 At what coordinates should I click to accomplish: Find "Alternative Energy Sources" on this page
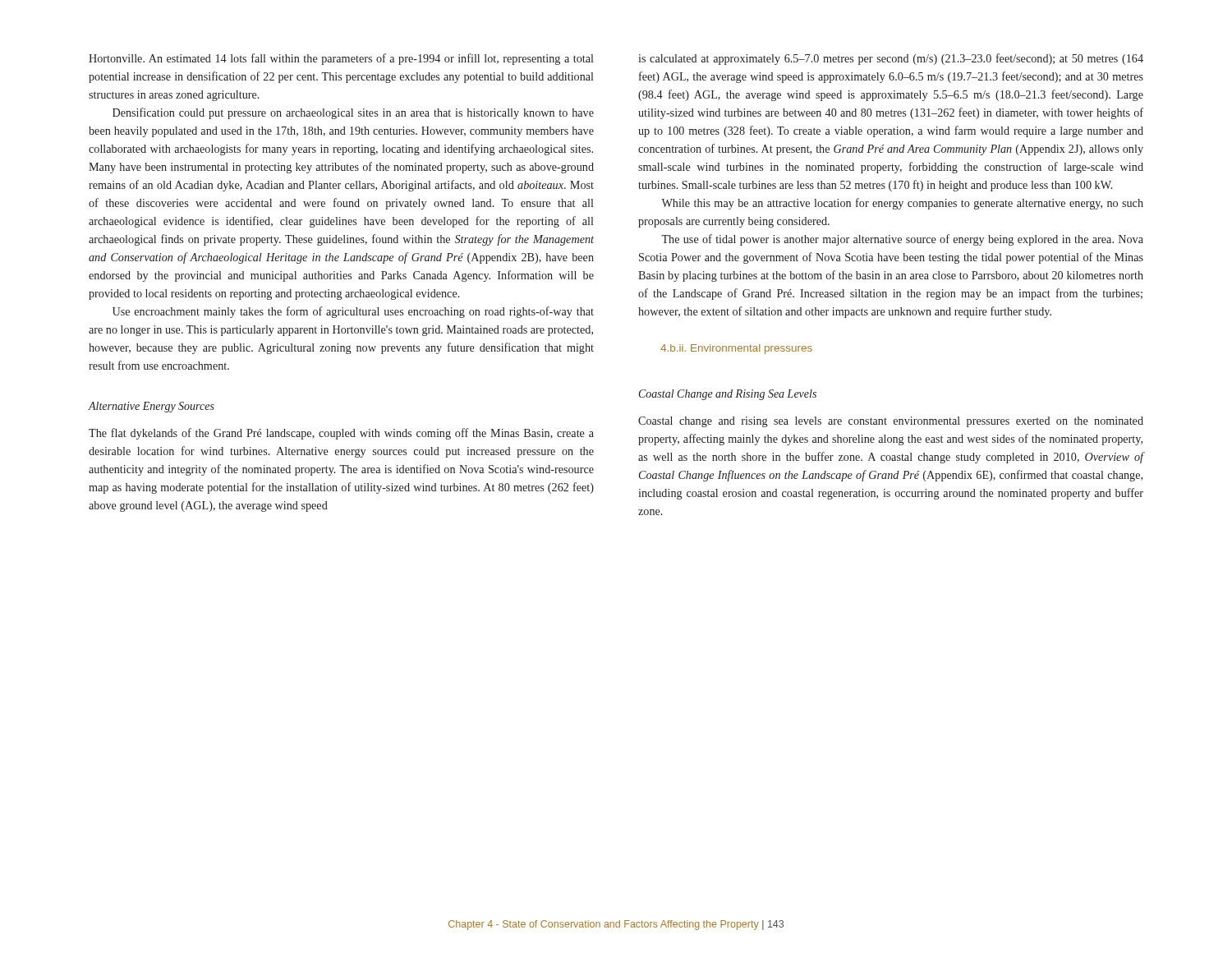[x=152, y=407]
